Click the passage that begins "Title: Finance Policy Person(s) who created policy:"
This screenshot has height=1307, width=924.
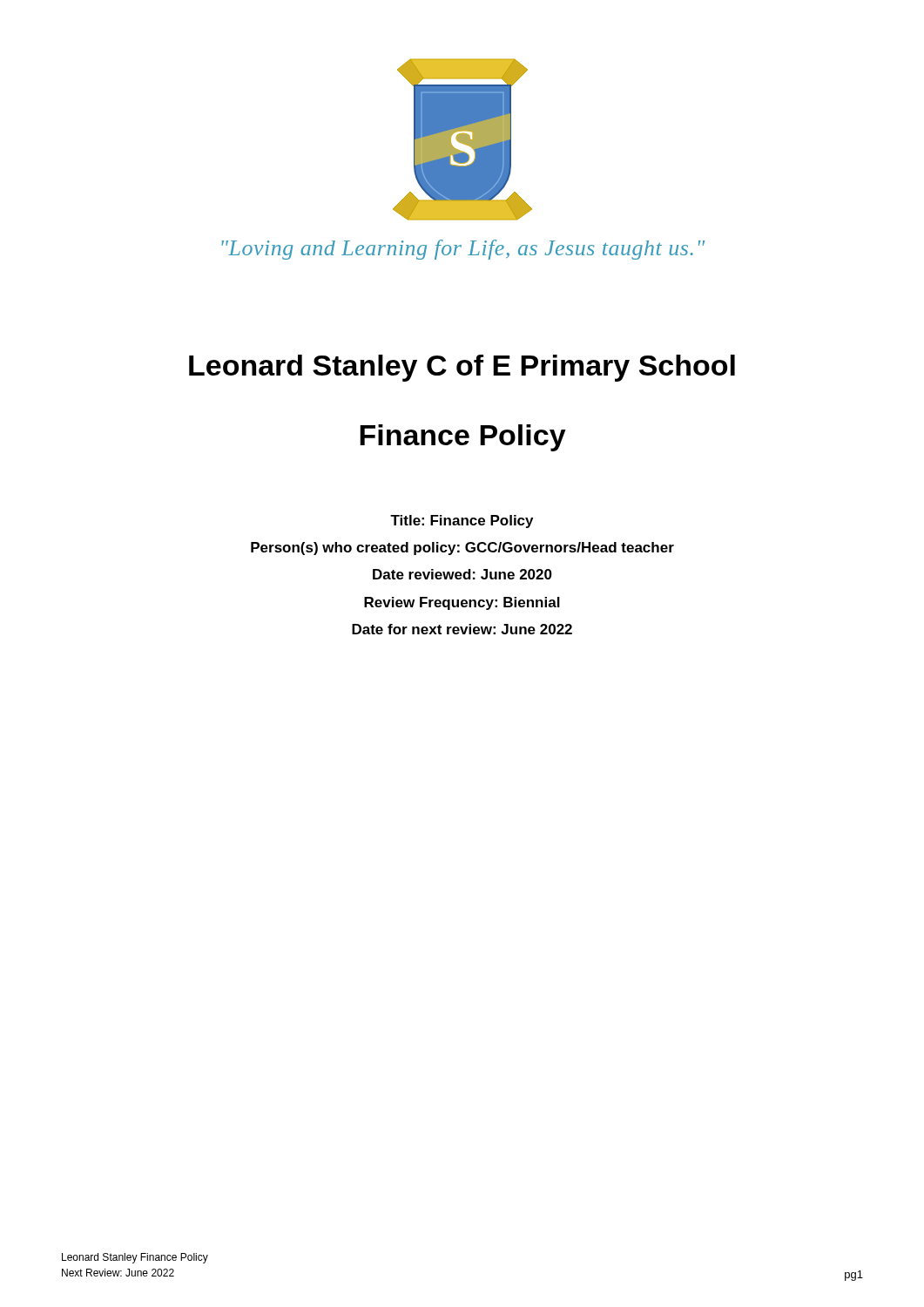click(462, 575)
